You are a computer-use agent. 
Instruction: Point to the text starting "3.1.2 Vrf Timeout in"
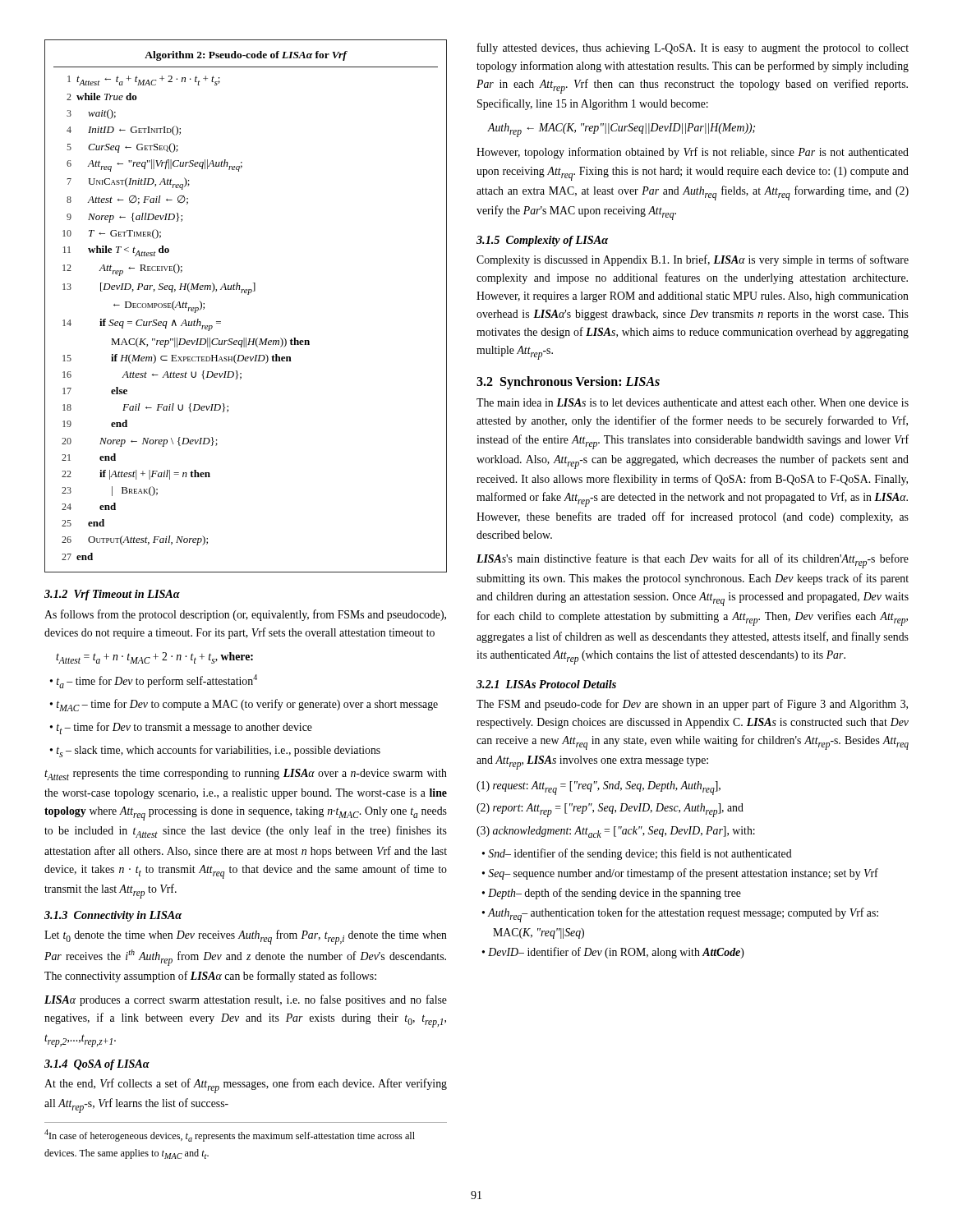click(112, 594)
